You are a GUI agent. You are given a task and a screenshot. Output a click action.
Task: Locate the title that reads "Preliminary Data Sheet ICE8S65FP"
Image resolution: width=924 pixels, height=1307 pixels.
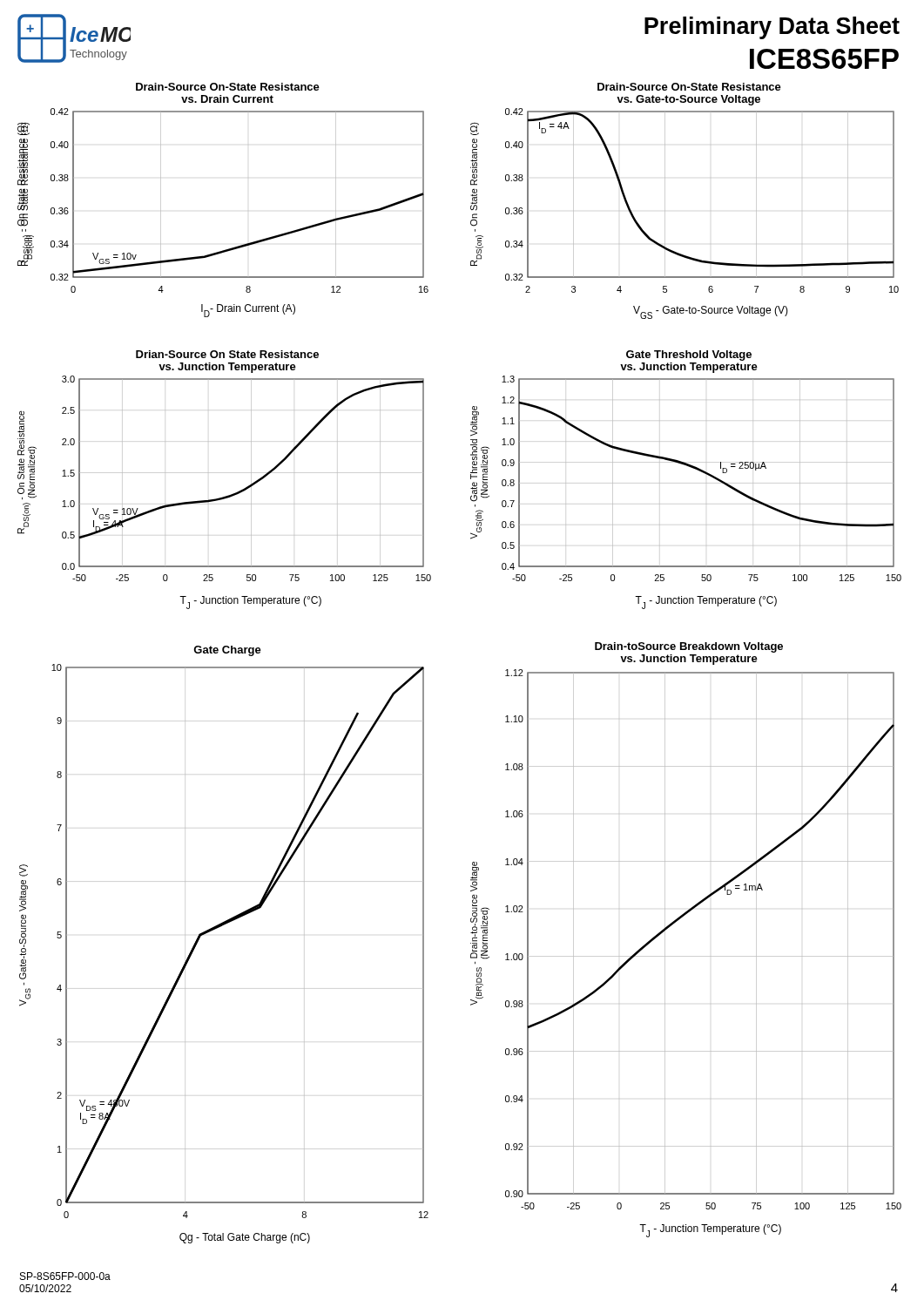pyautogui.click(x=772, y=44)
